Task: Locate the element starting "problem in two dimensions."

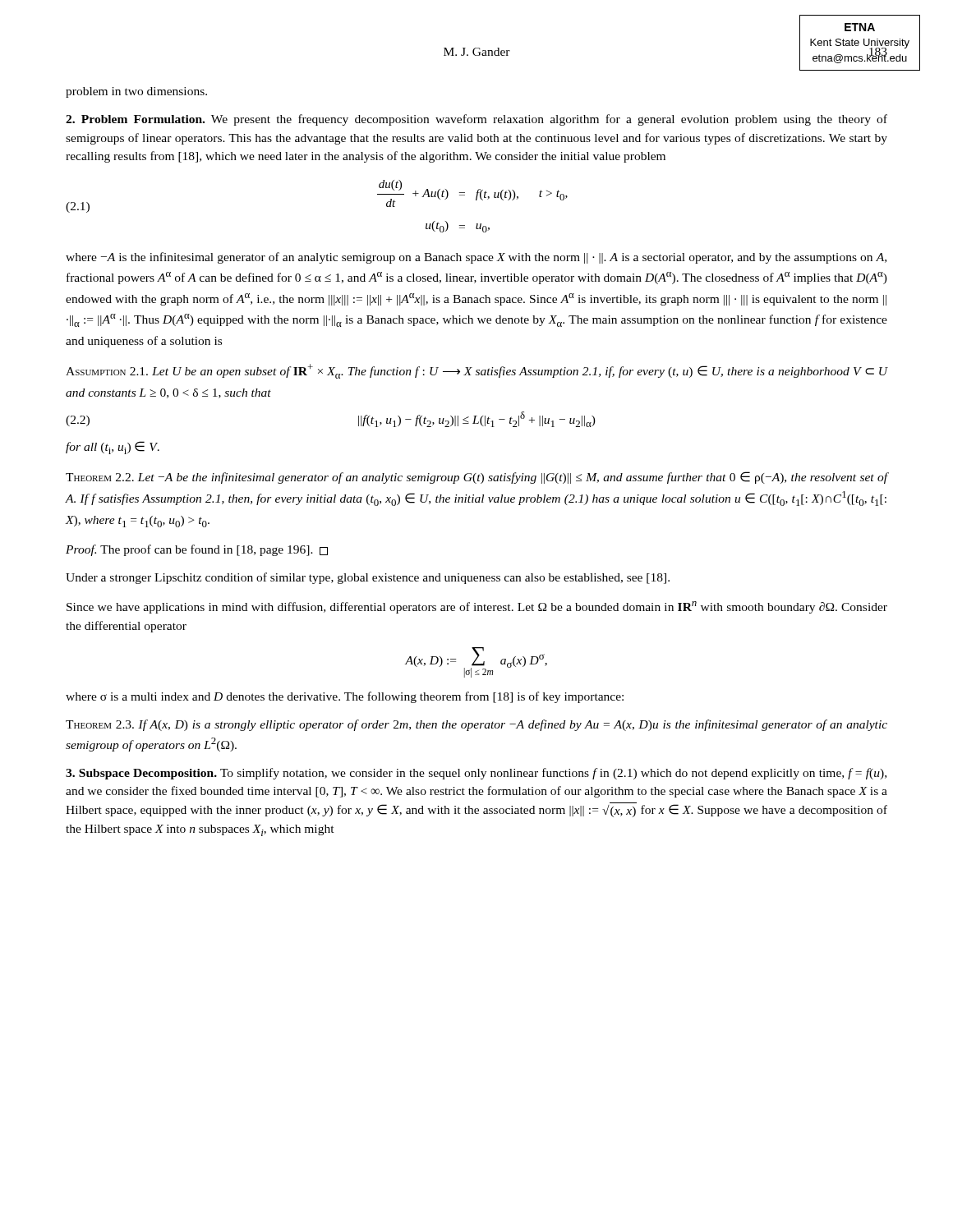Action: pos(137,91)
